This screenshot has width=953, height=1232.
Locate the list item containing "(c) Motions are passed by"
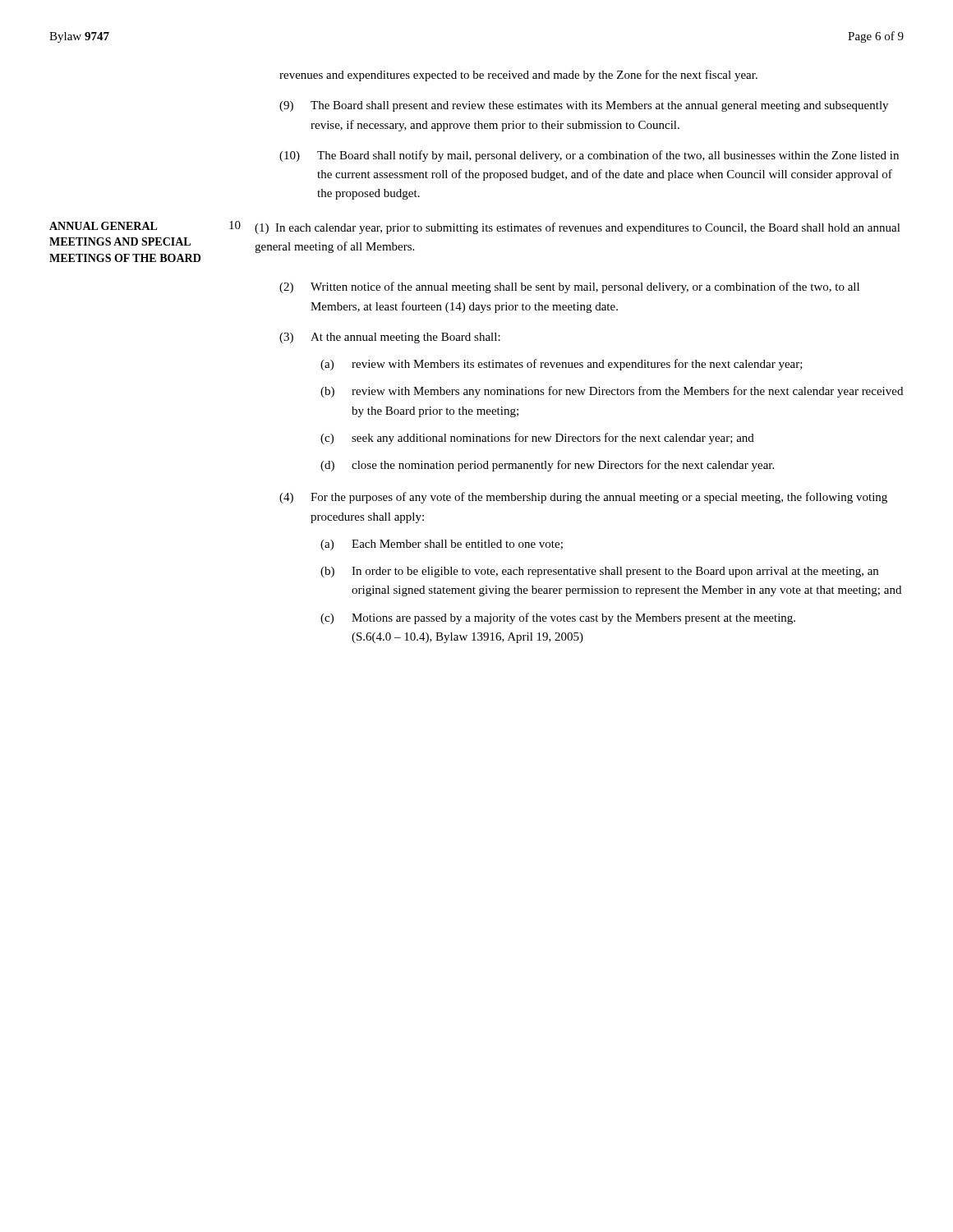612,627
